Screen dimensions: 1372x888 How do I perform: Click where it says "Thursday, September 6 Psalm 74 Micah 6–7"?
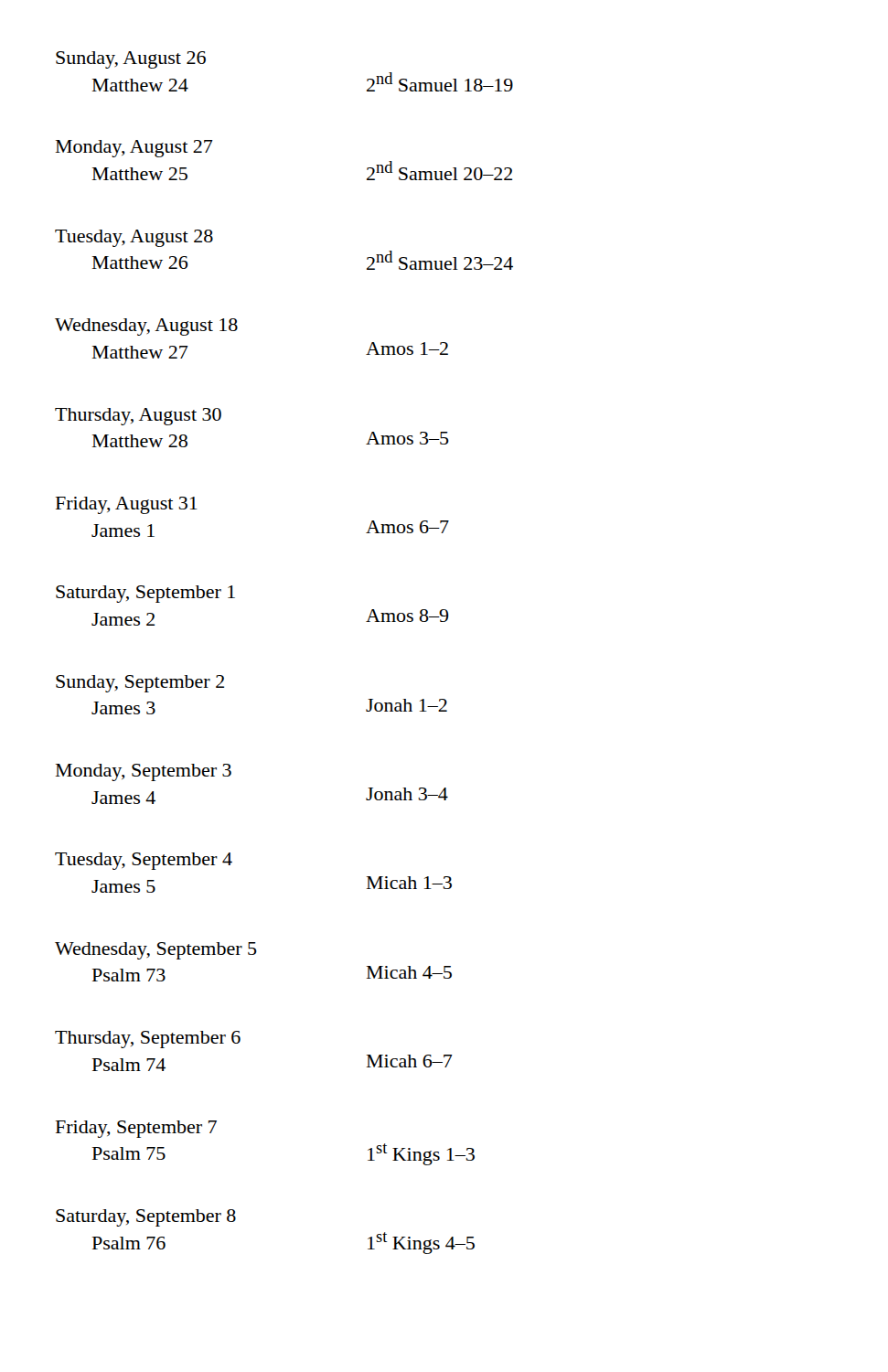[x=448, y=1051]
